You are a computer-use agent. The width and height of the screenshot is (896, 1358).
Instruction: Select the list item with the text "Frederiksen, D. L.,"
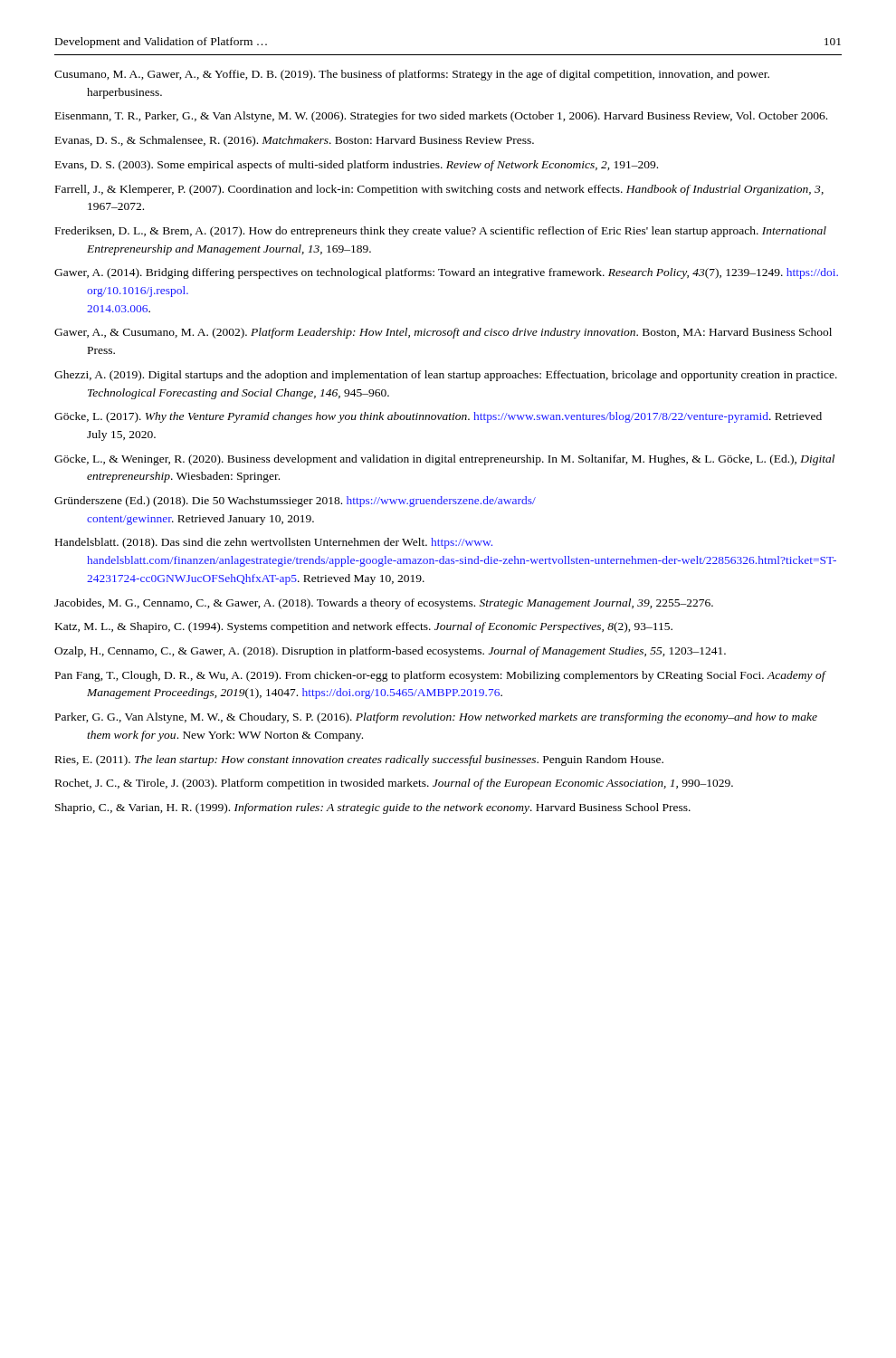(440, 239)
